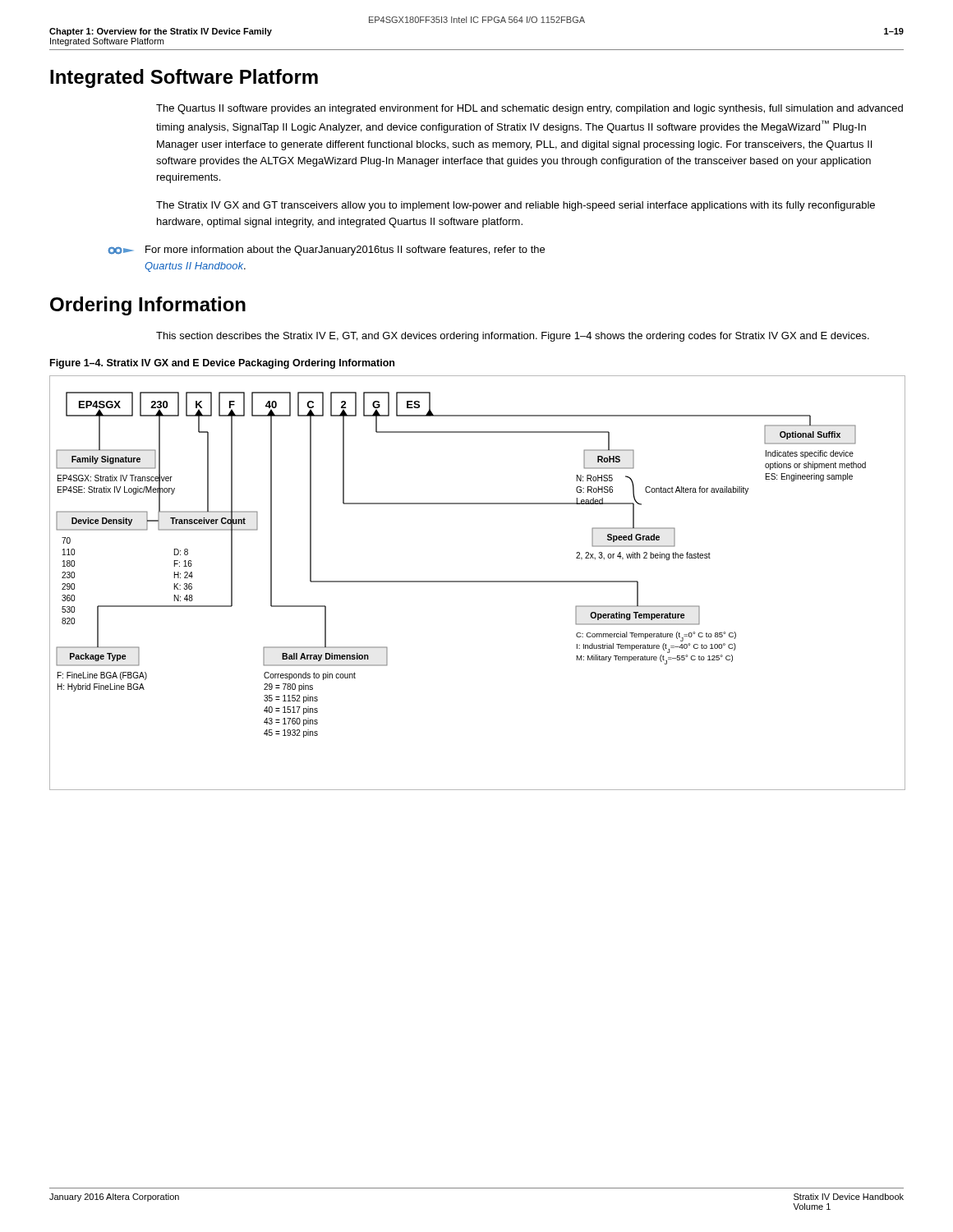This screenshot has height=1232, width=953.
Task: Find the text block starting "For more information"
Action: (326, 258)
